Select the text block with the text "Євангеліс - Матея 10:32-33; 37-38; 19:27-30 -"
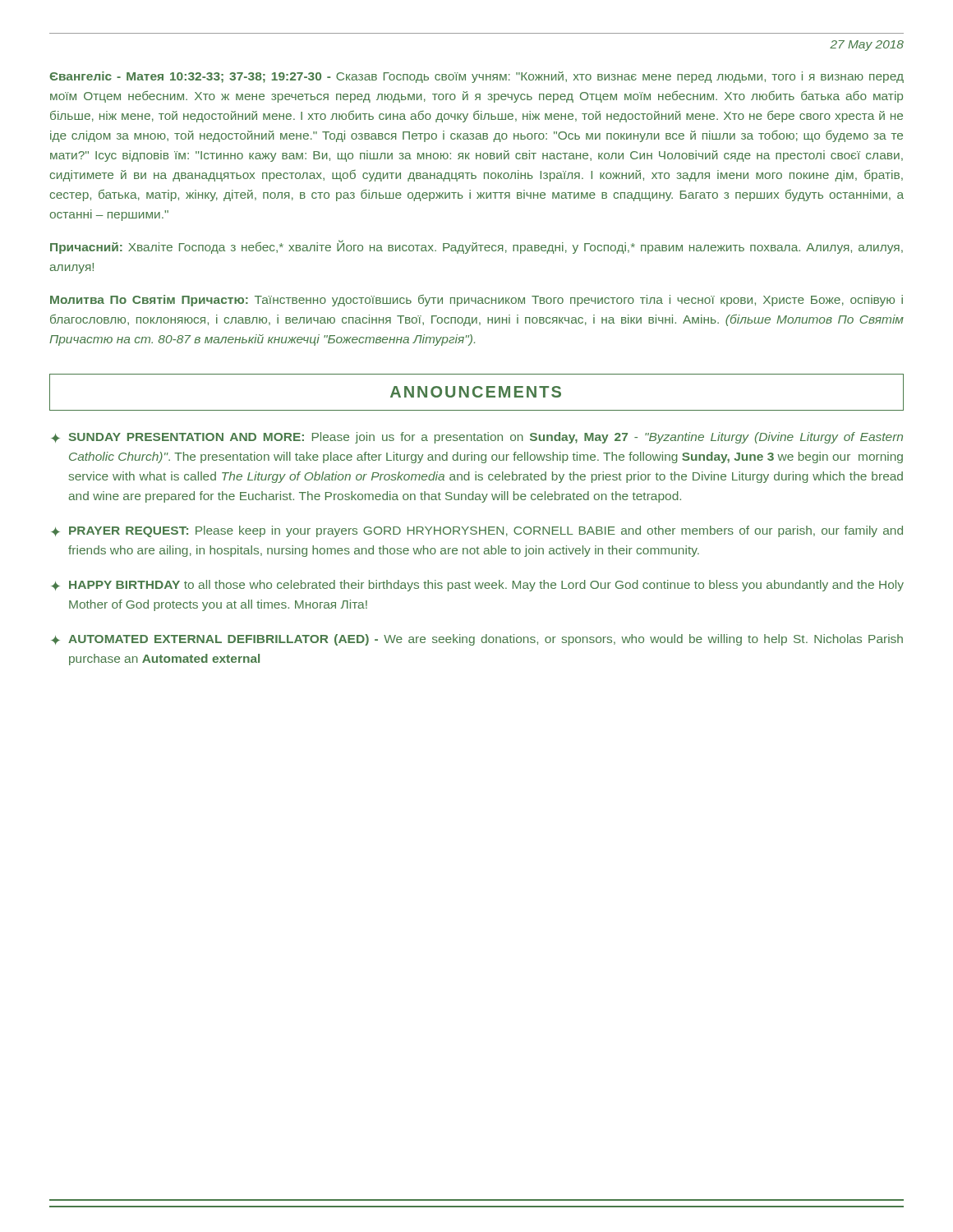This screenshot has width=953, height=1232. (x=476, y=145)
